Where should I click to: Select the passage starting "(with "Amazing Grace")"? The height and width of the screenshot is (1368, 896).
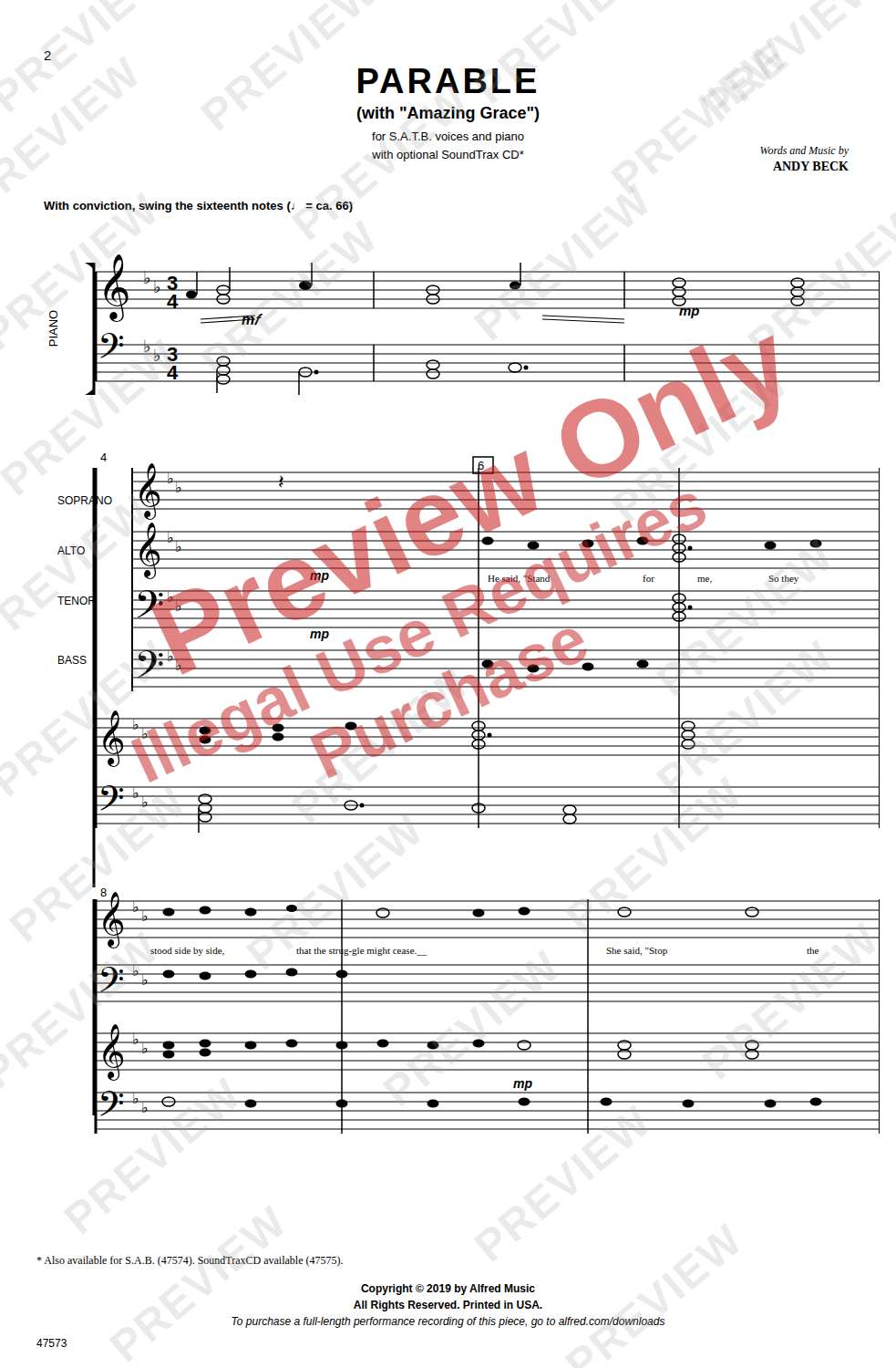[x=448, y=113]
